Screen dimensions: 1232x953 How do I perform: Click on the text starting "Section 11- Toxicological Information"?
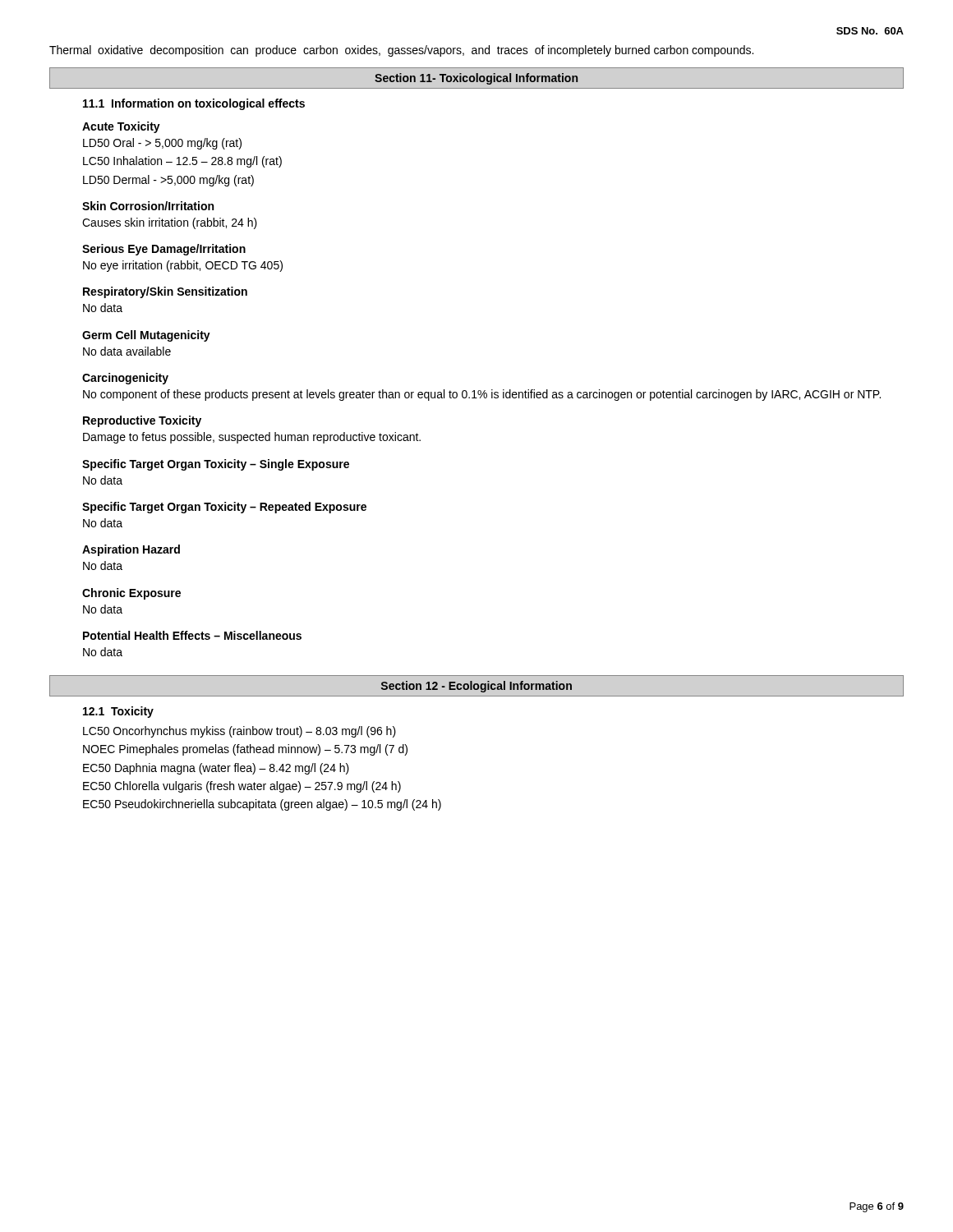(476, 78)
